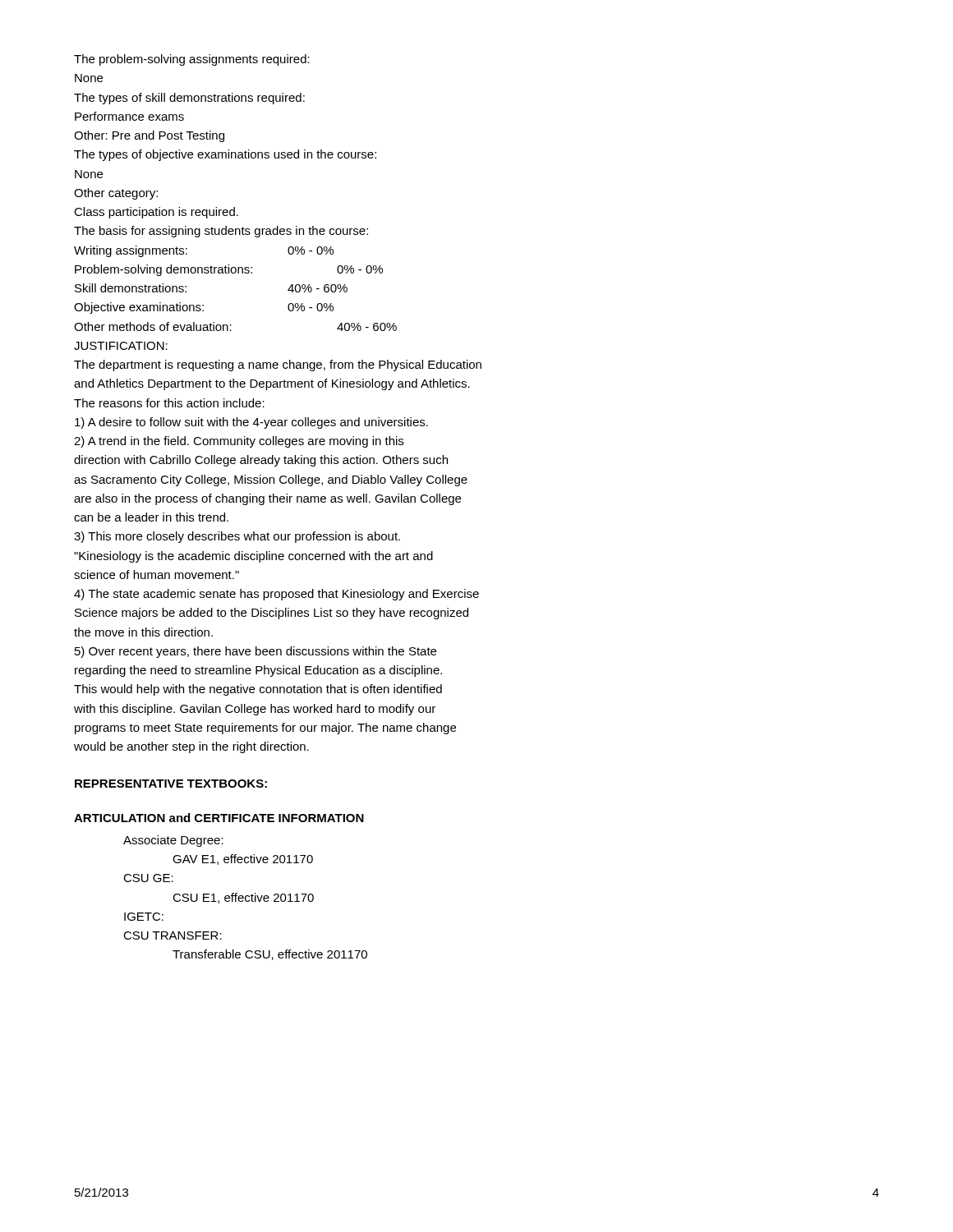Navigate to the text starting "4) The state"

coord(476,613)
